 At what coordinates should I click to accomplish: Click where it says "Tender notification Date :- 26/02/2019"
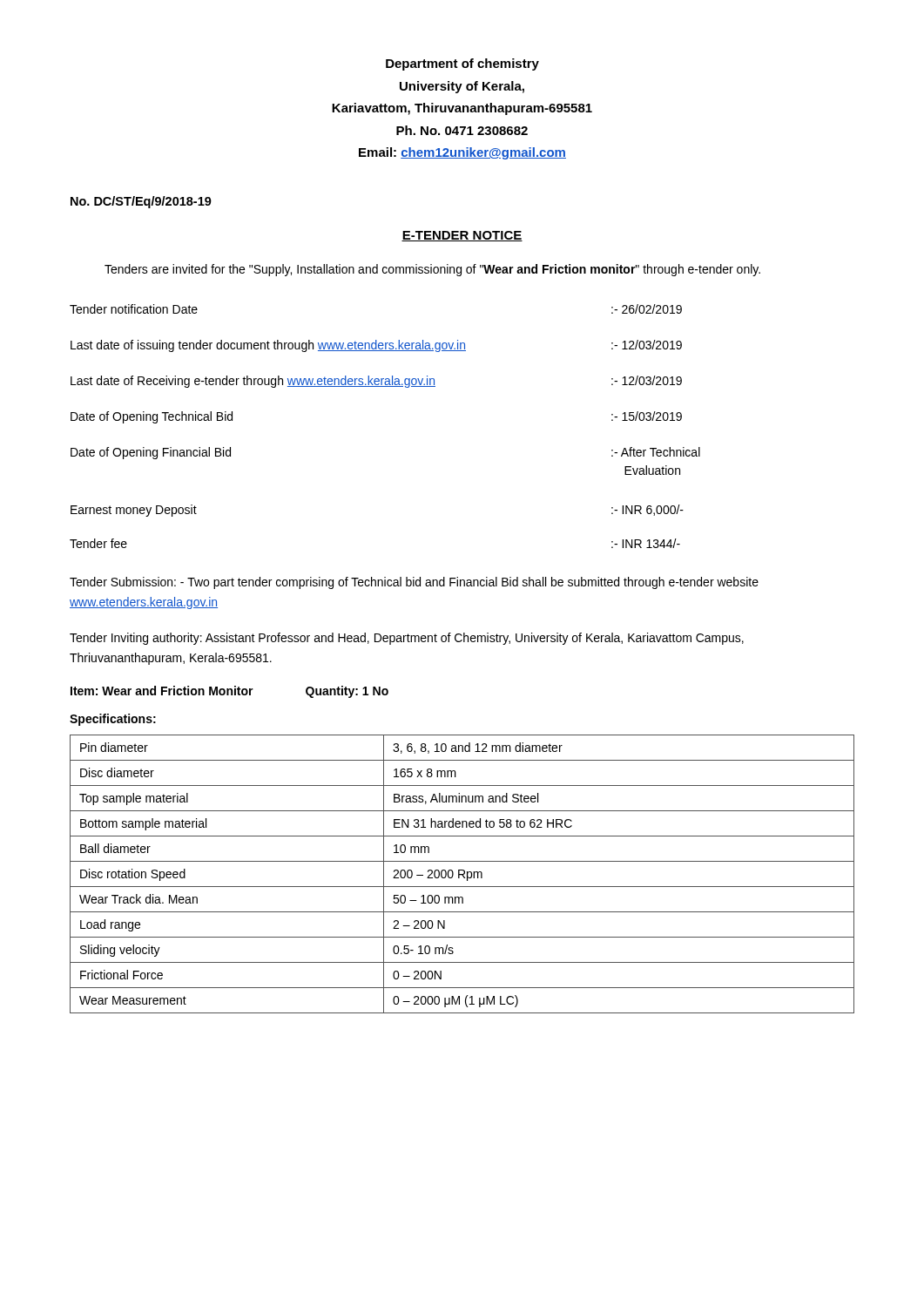point(135,309)
